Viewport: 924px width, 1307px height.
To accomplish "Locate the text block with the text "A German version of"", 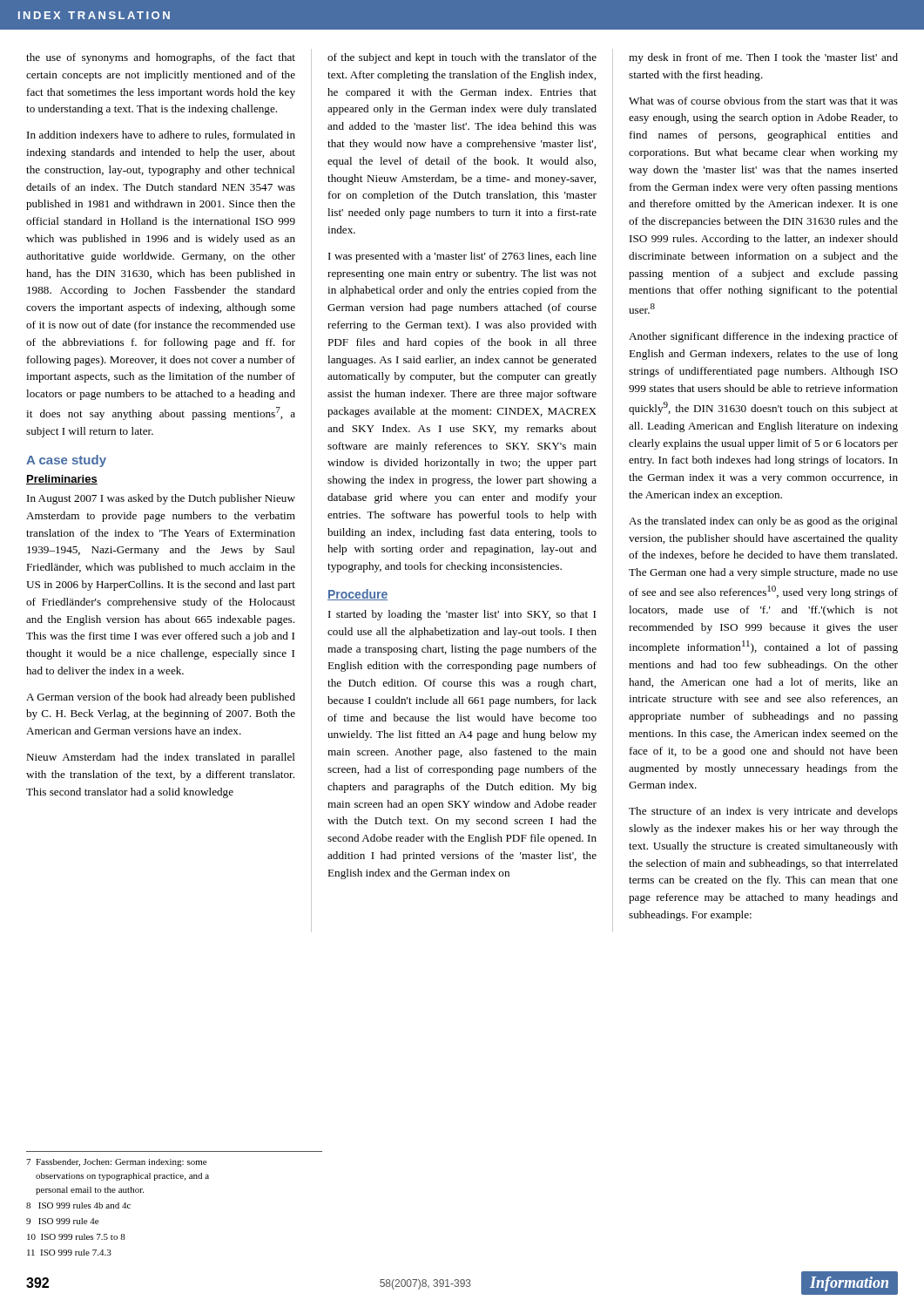I will pyautogui.click(x=161, y=714).
